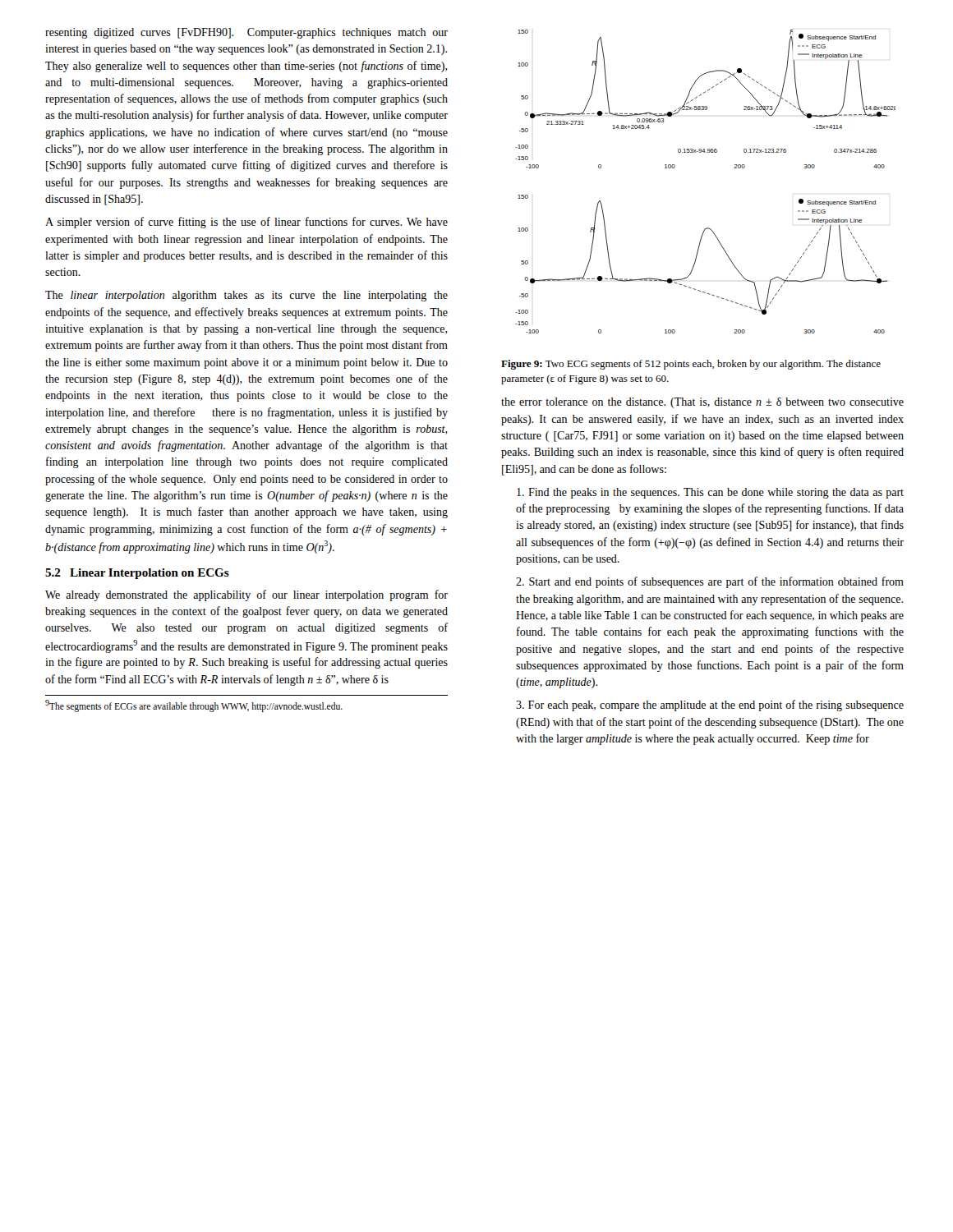This screenshot has height=1232, width=953.
Task: Find the text block with the text "the error tolerance on the"
Action: (x=702, y=436)
